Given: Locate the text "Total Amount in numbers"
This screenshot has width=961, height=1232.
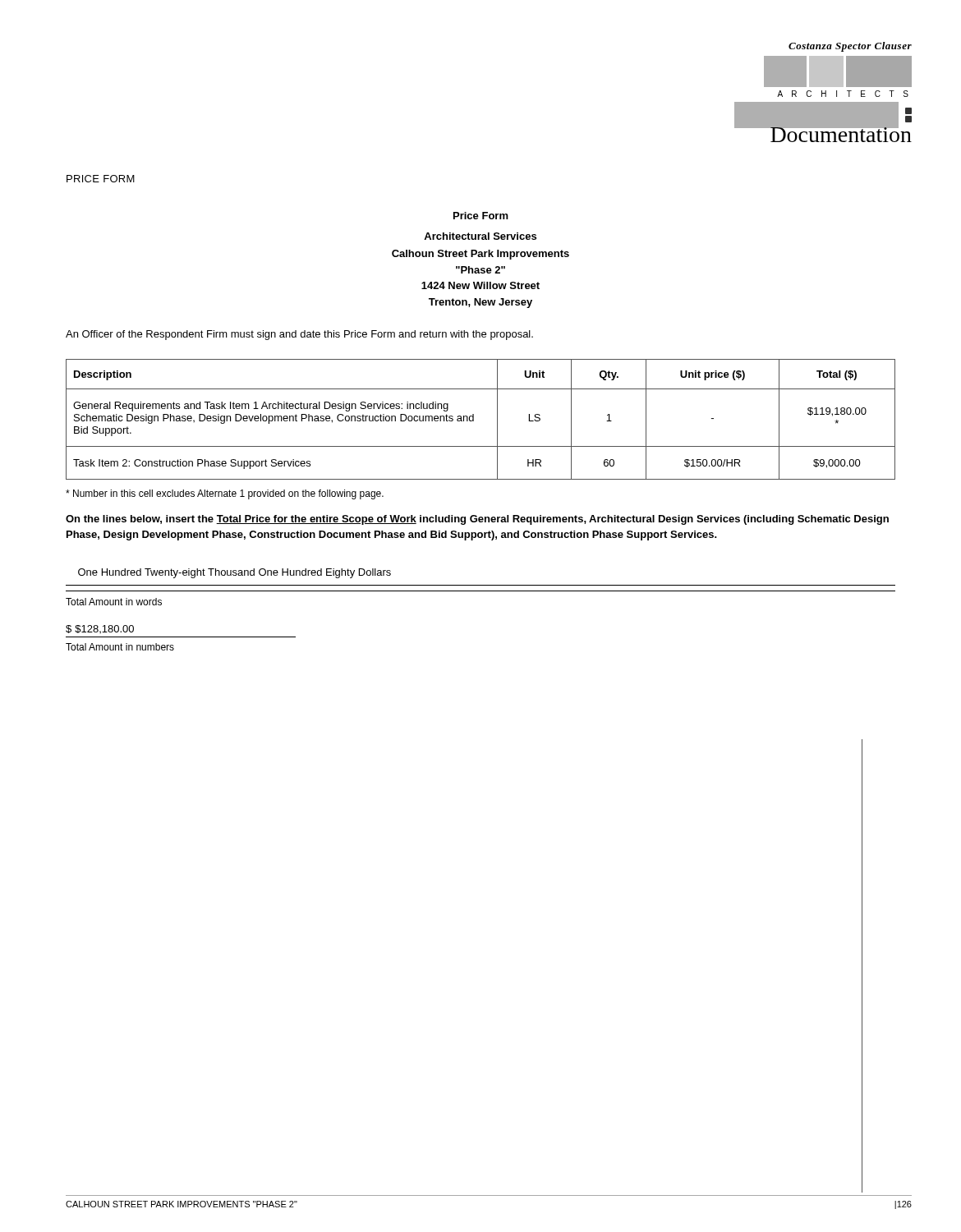Looking at the screenshot, I should (x=120, y=647).
